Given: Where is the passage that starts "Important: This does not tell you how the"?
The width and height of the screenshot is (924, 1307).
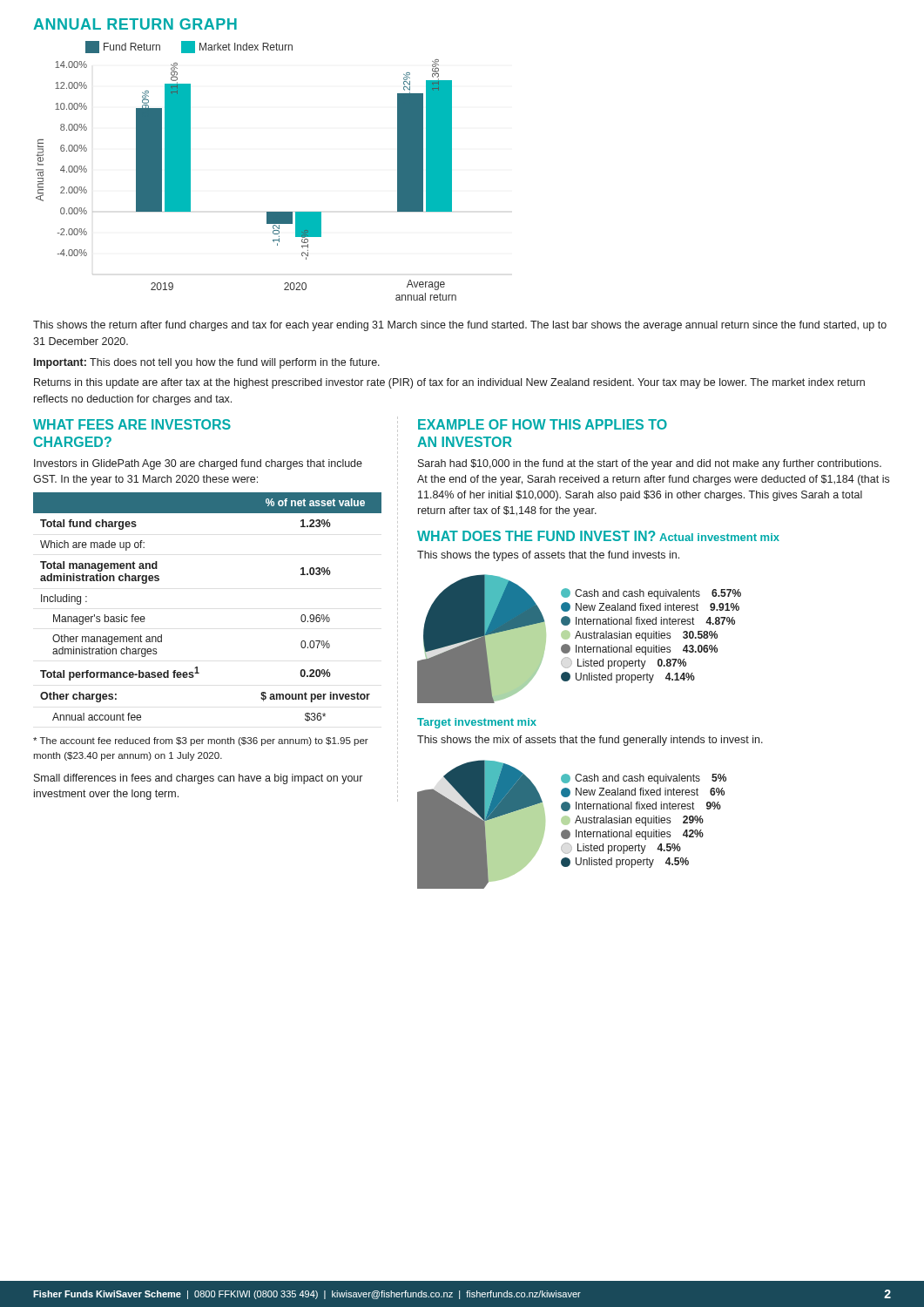Looking at the screenshot, I should point(207,362).
